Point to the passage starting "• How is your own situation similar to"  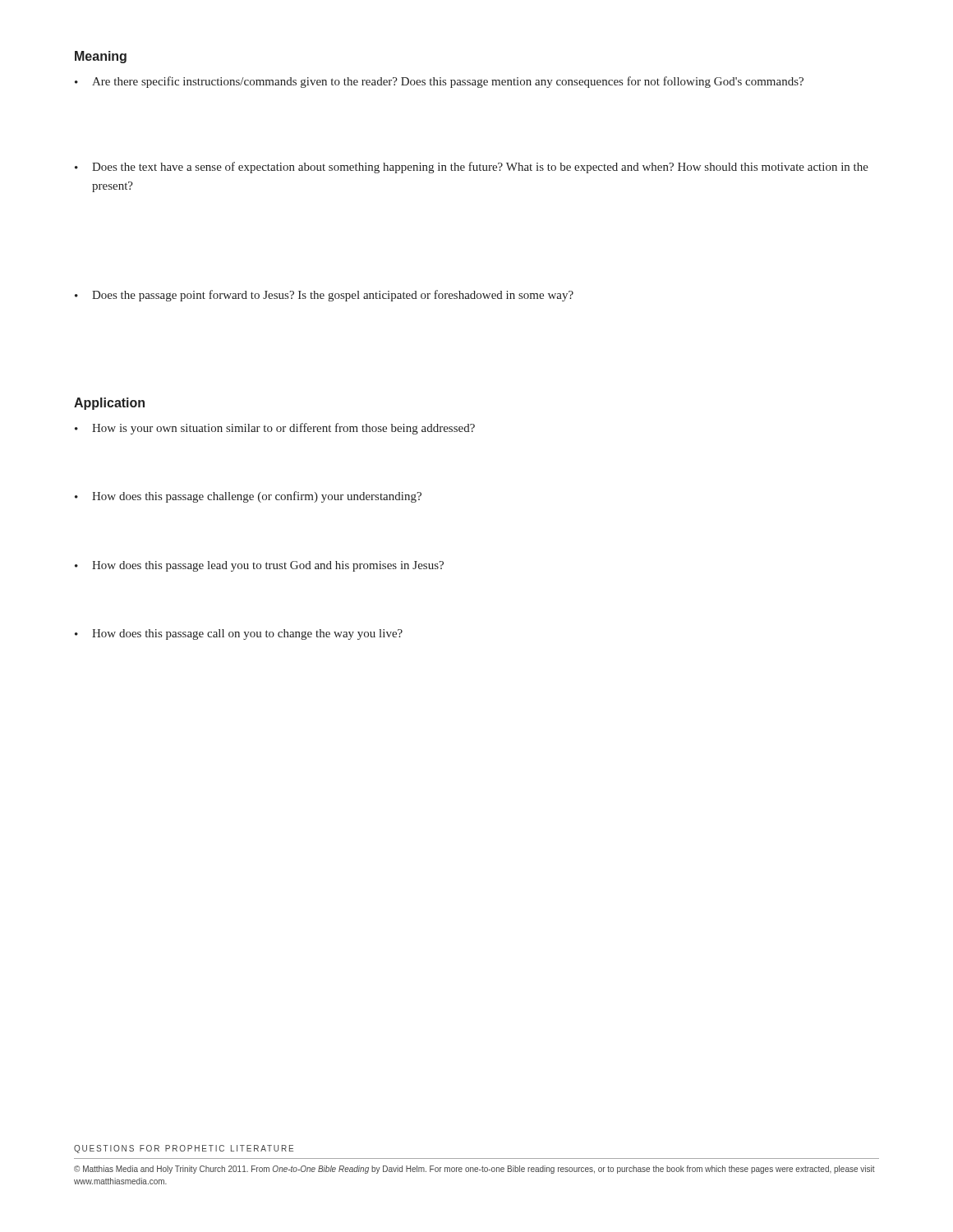(476, 428)
